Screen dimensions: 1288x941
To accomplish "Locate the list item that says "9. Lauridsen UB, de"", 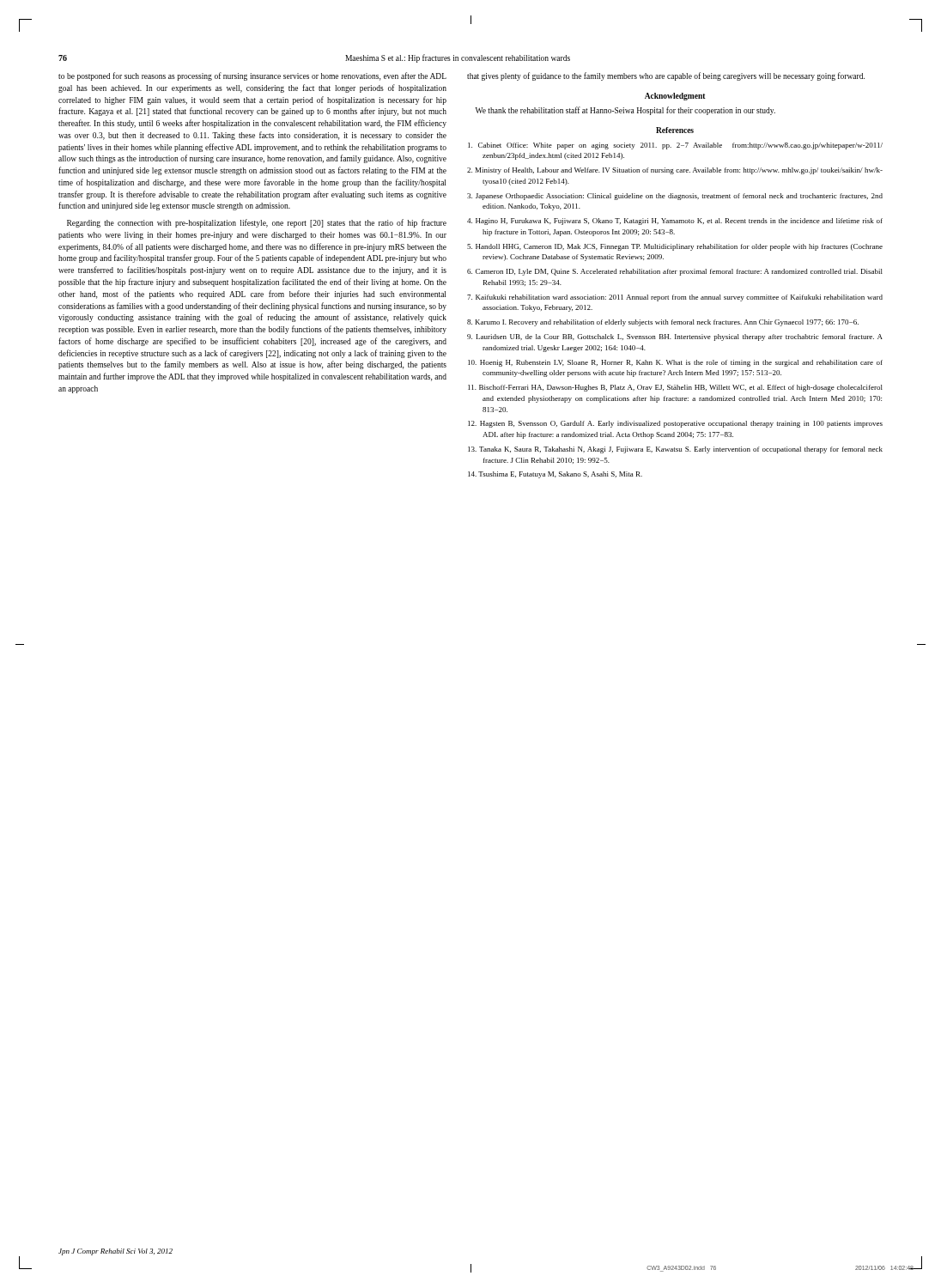I will pos(675,342).
